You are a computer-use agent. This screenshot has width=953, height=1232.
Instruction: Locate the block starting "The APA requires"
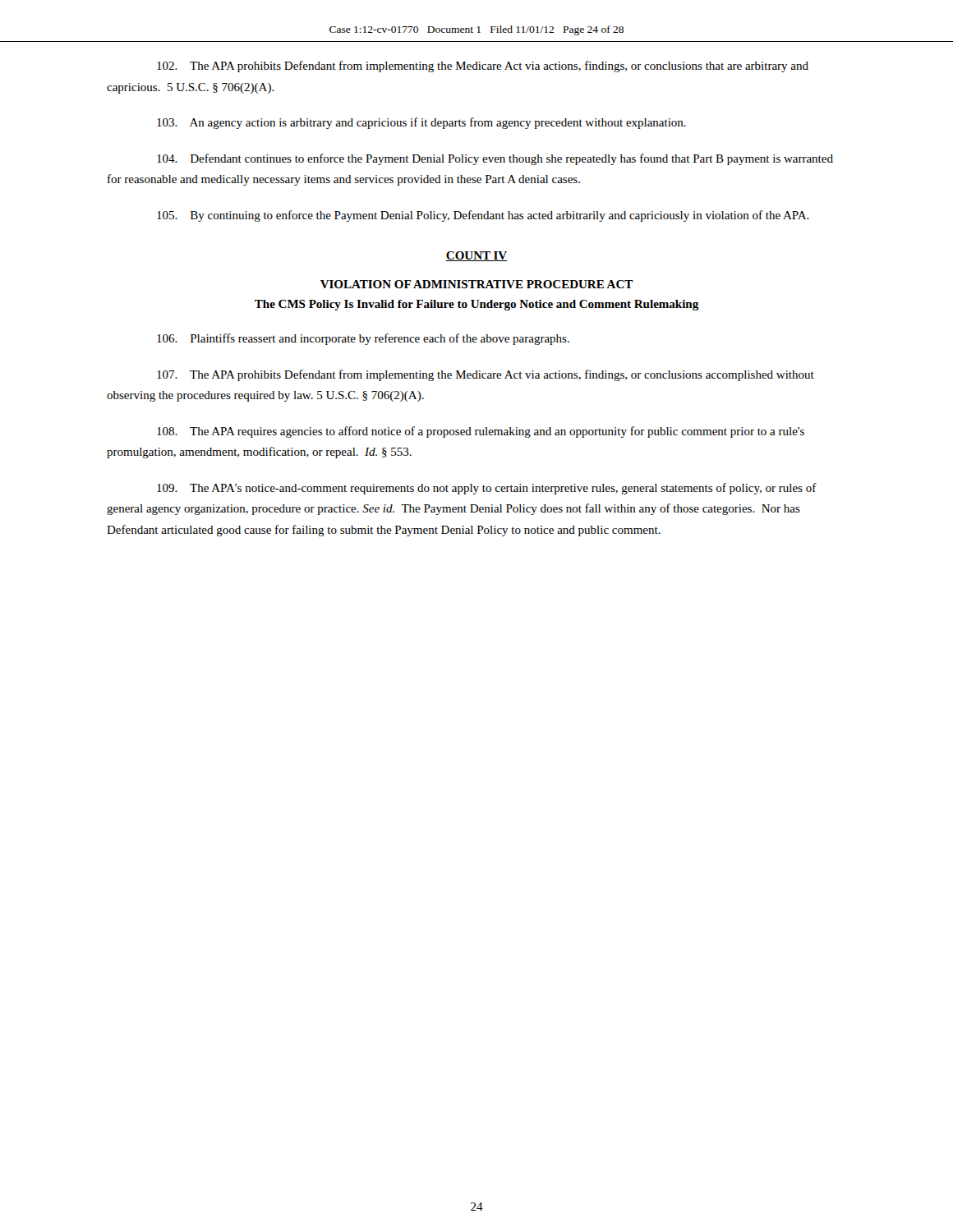pos(456,441)
